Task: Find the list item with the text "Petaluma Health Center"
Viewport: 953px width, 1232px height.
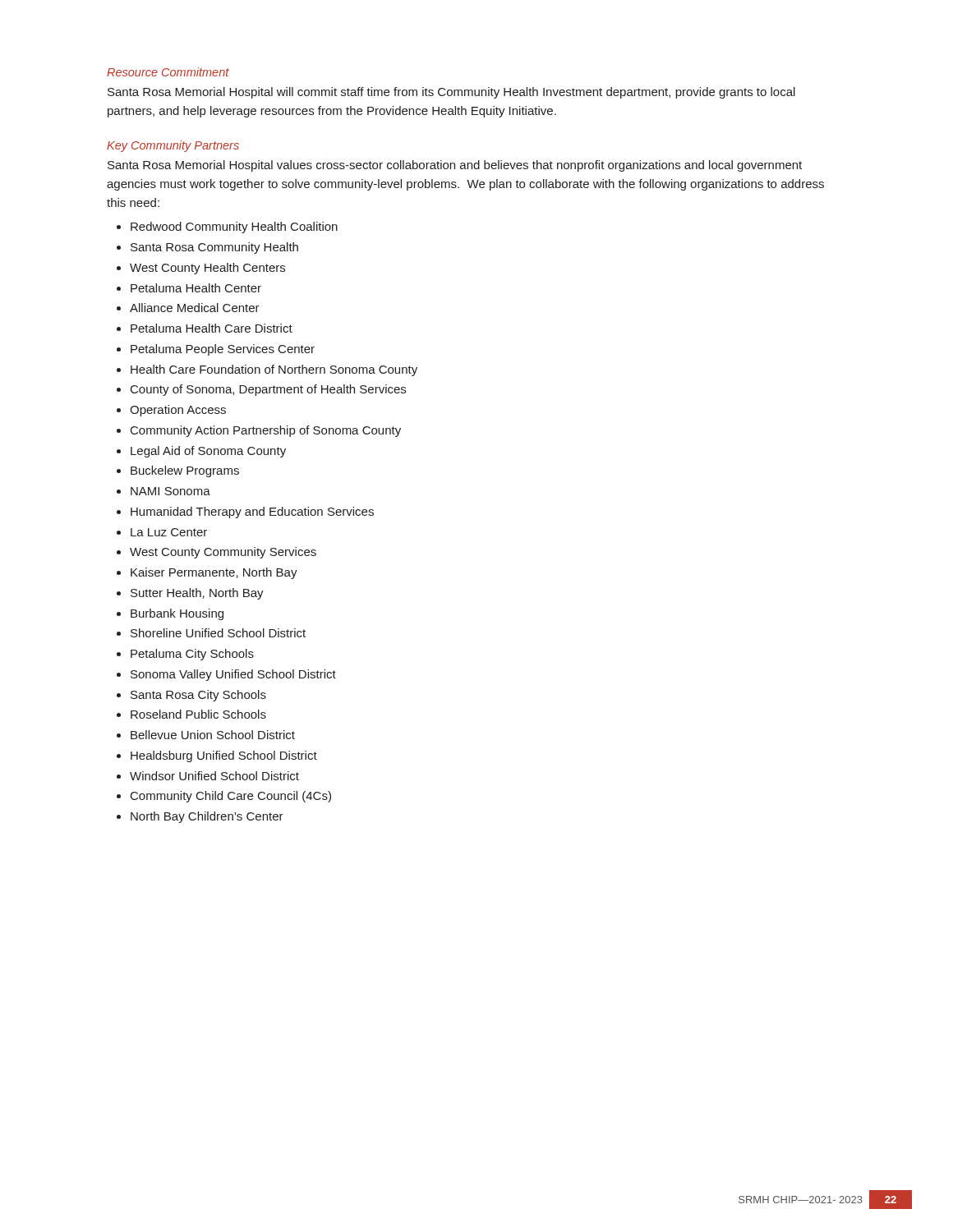Action: point(196,287)
